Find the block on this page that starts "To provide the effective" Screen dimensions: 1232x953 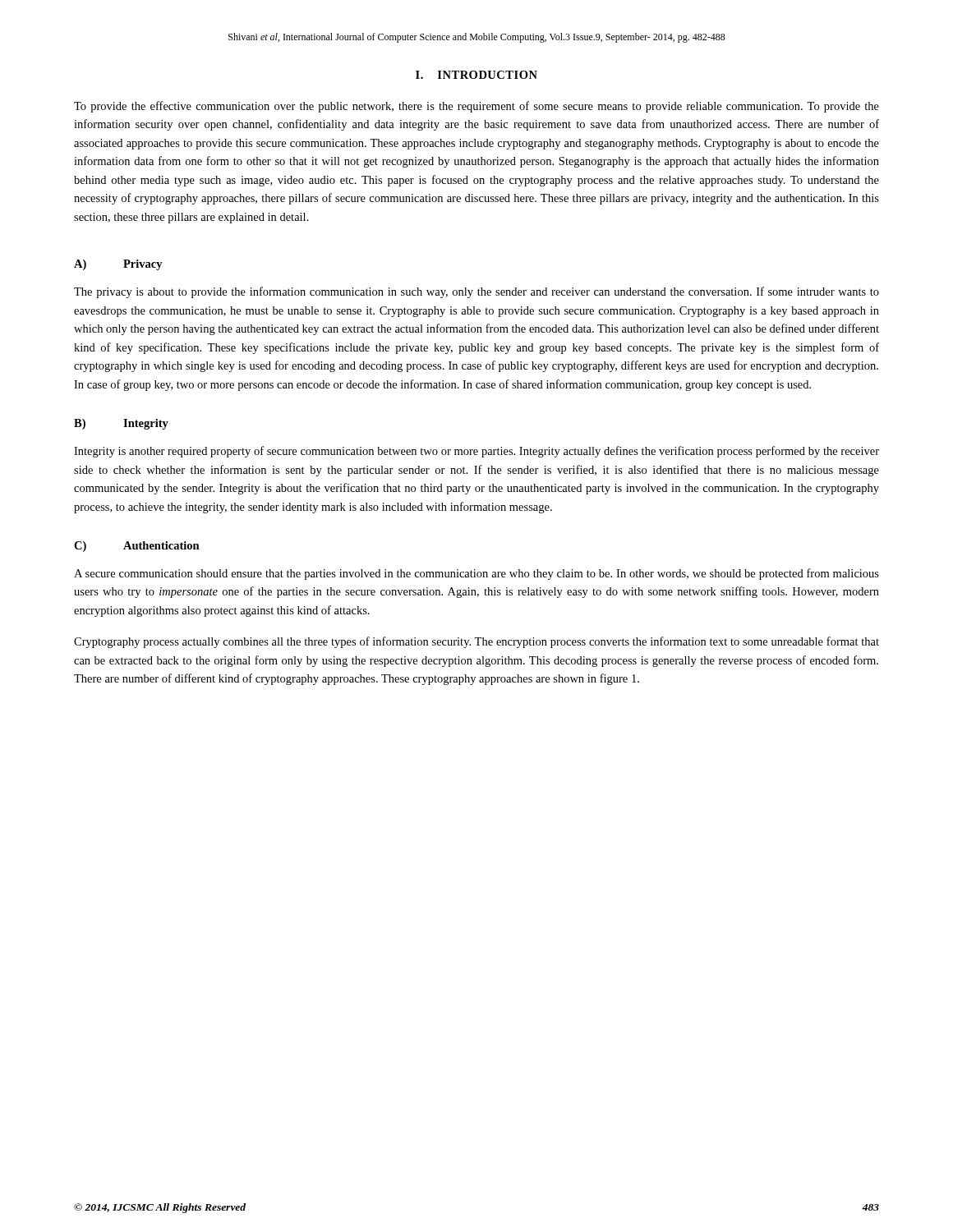(476, 161)
